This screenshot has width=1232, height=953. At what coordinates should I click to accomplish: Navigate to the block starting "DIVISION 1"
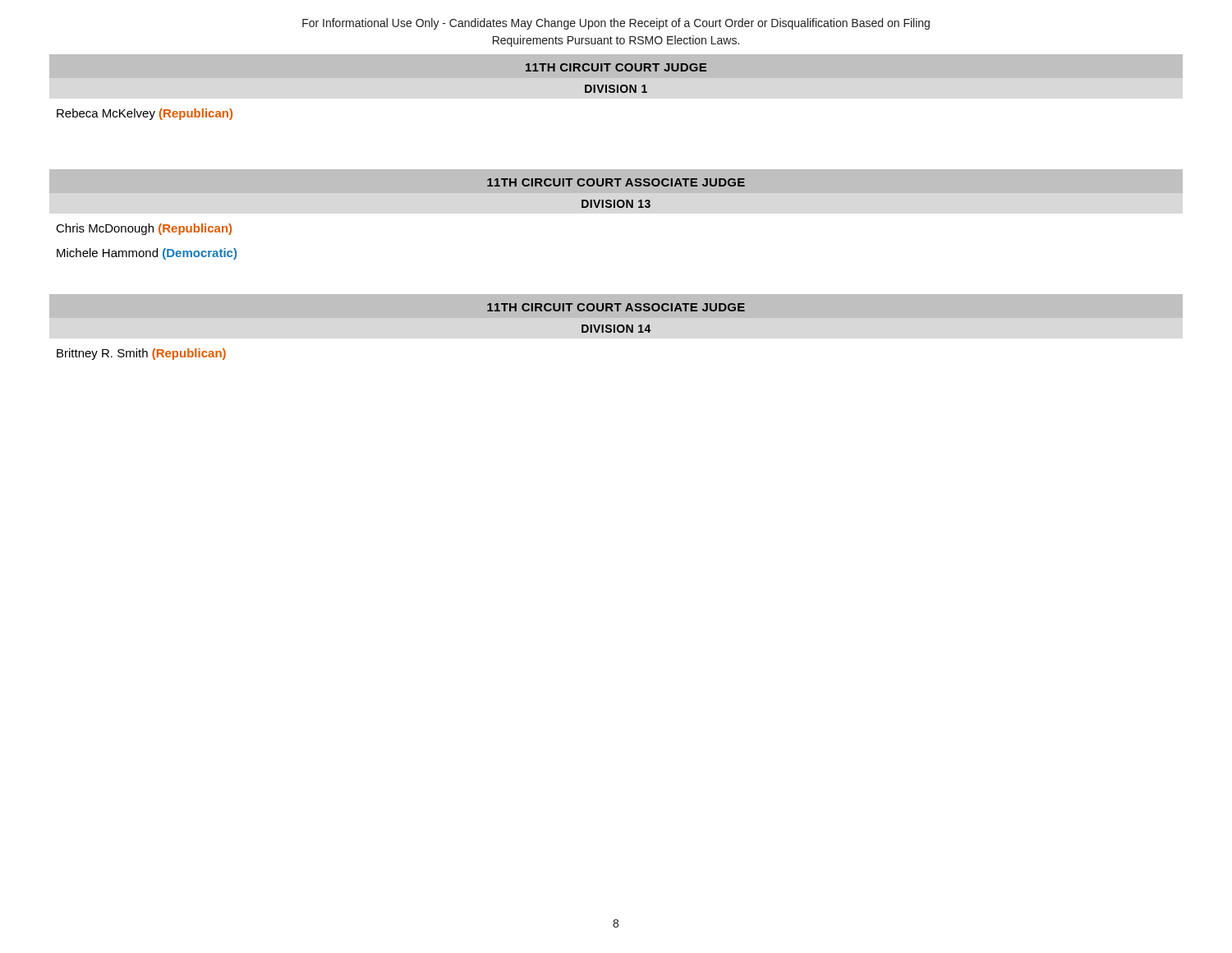point(616,89)
